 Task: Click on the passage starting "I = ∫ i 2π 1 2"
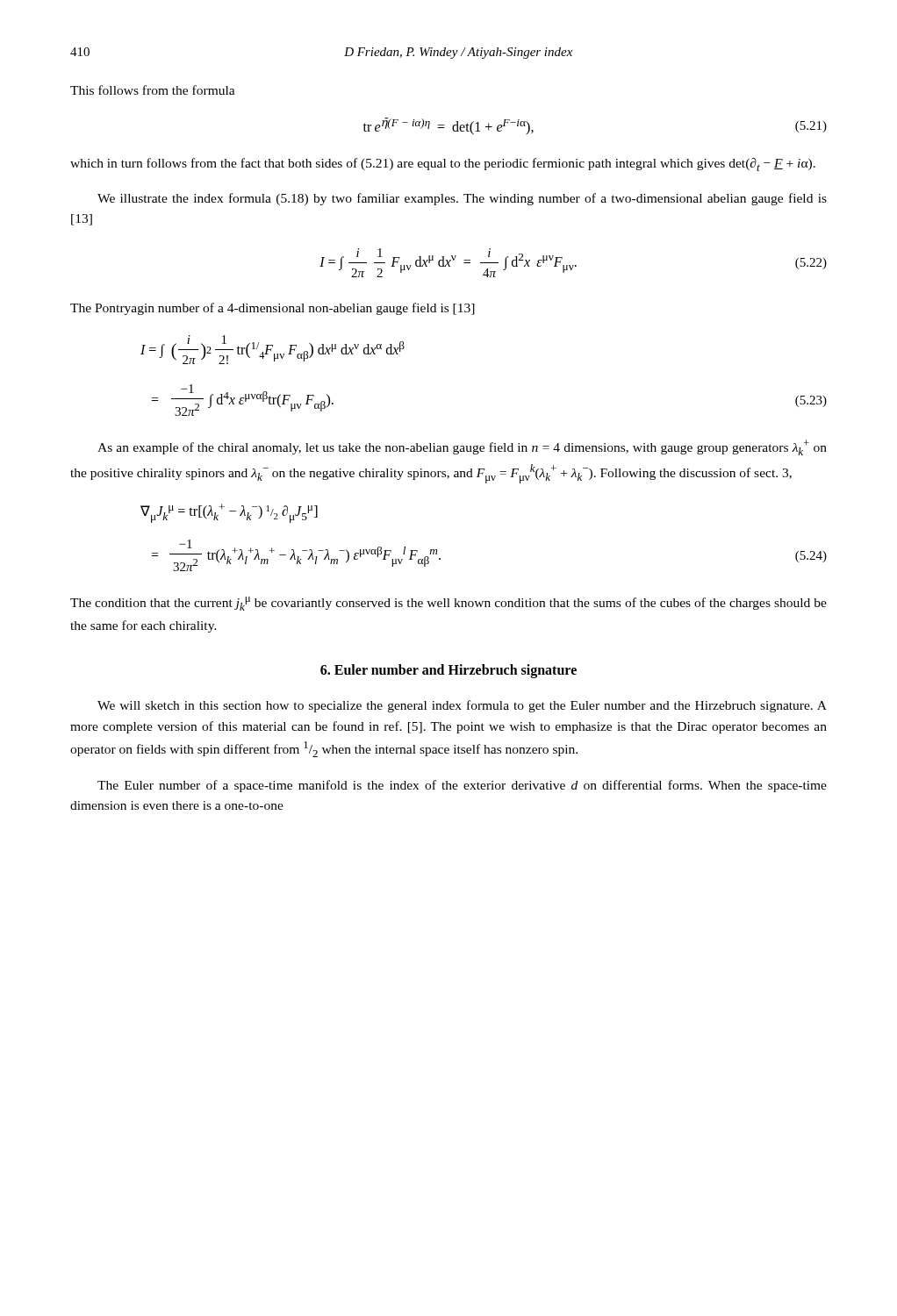tap(573, 263)
